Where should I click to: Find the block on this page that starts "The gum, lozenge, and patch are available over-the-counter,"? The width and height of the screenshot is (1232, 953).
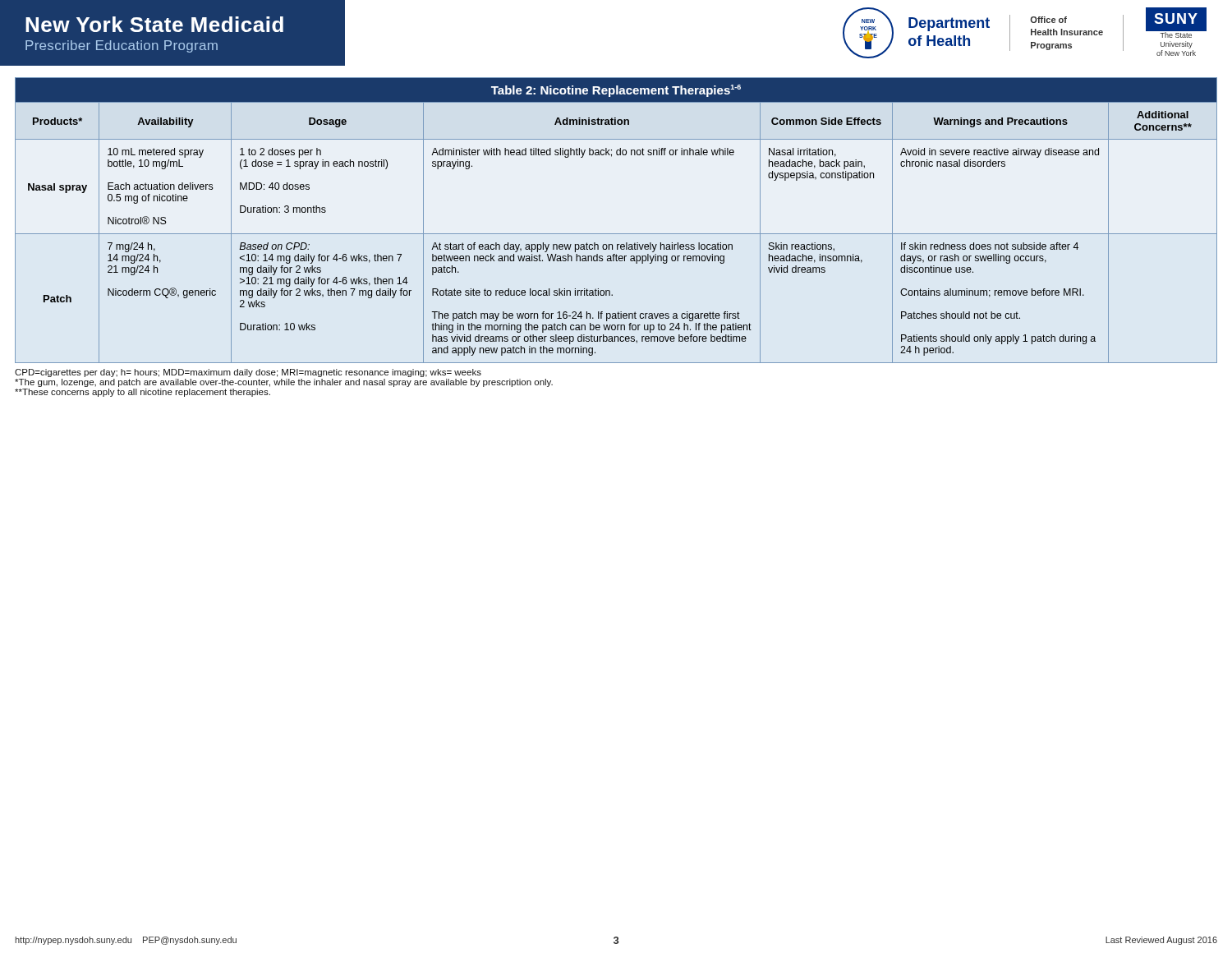pyautogui.click(x=284, y=382)
